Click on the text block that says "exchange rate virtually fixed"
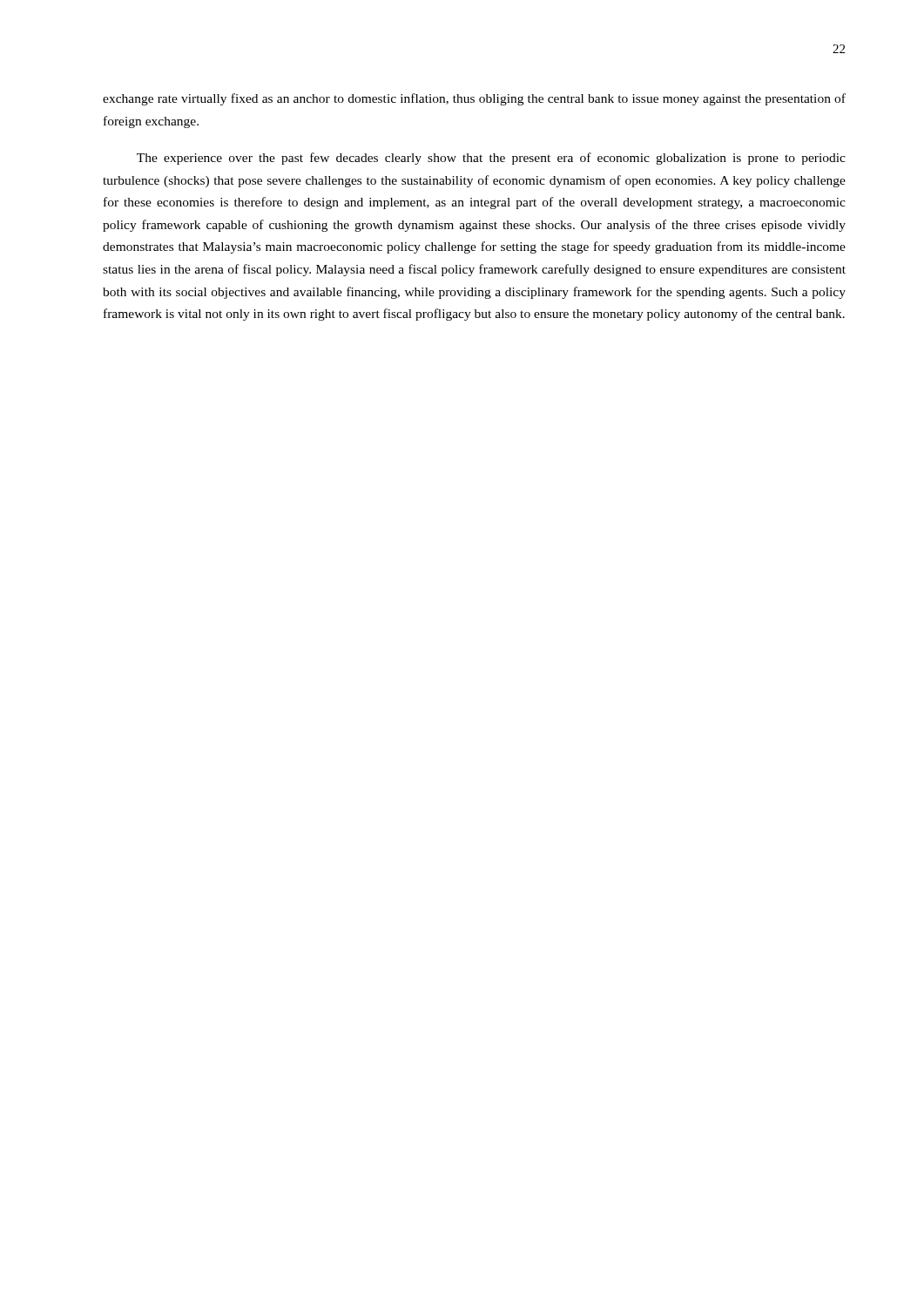 (x=474, y=109)
